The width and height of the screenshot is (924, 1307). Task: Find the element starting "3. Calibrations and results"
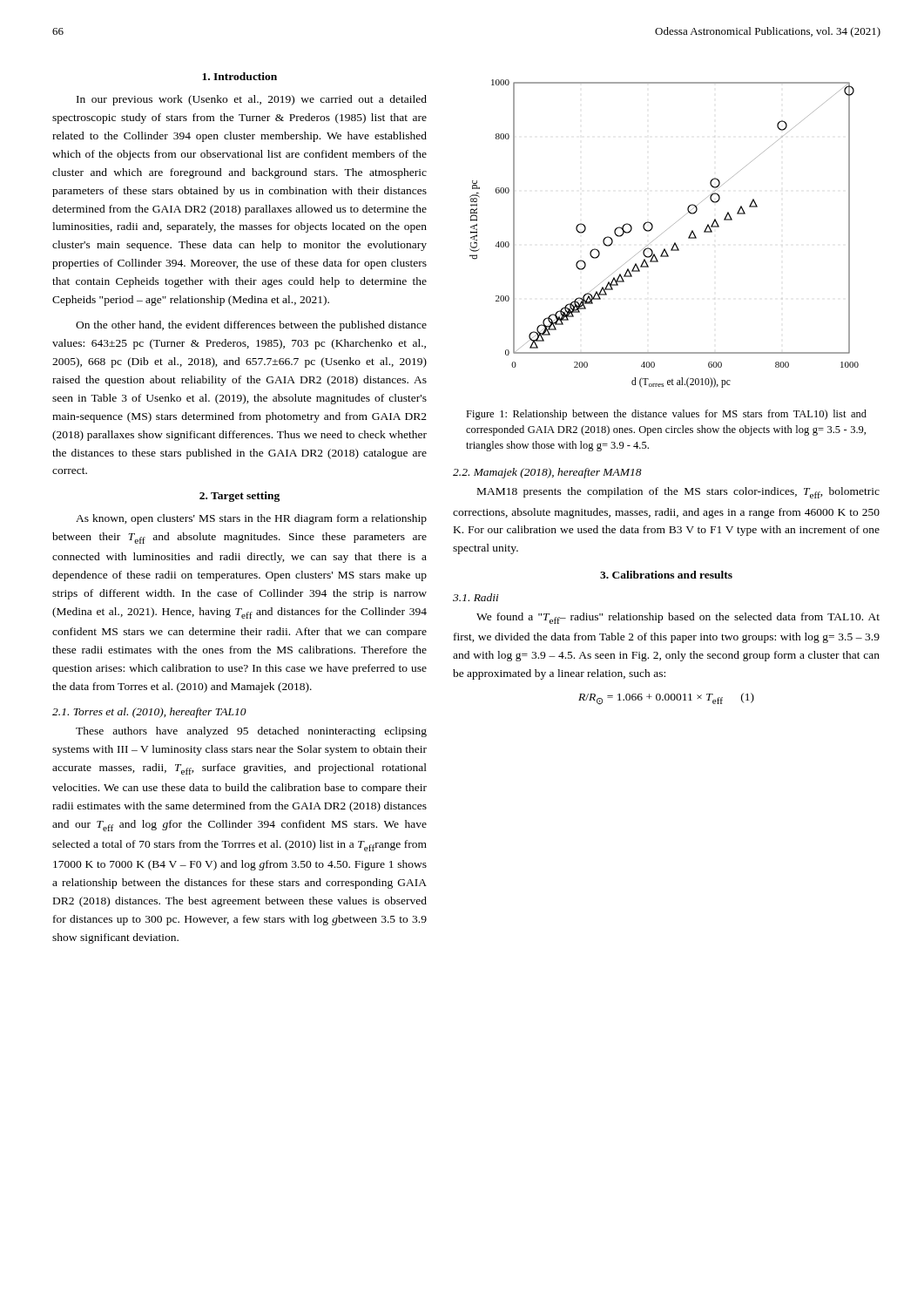[666, 575]
